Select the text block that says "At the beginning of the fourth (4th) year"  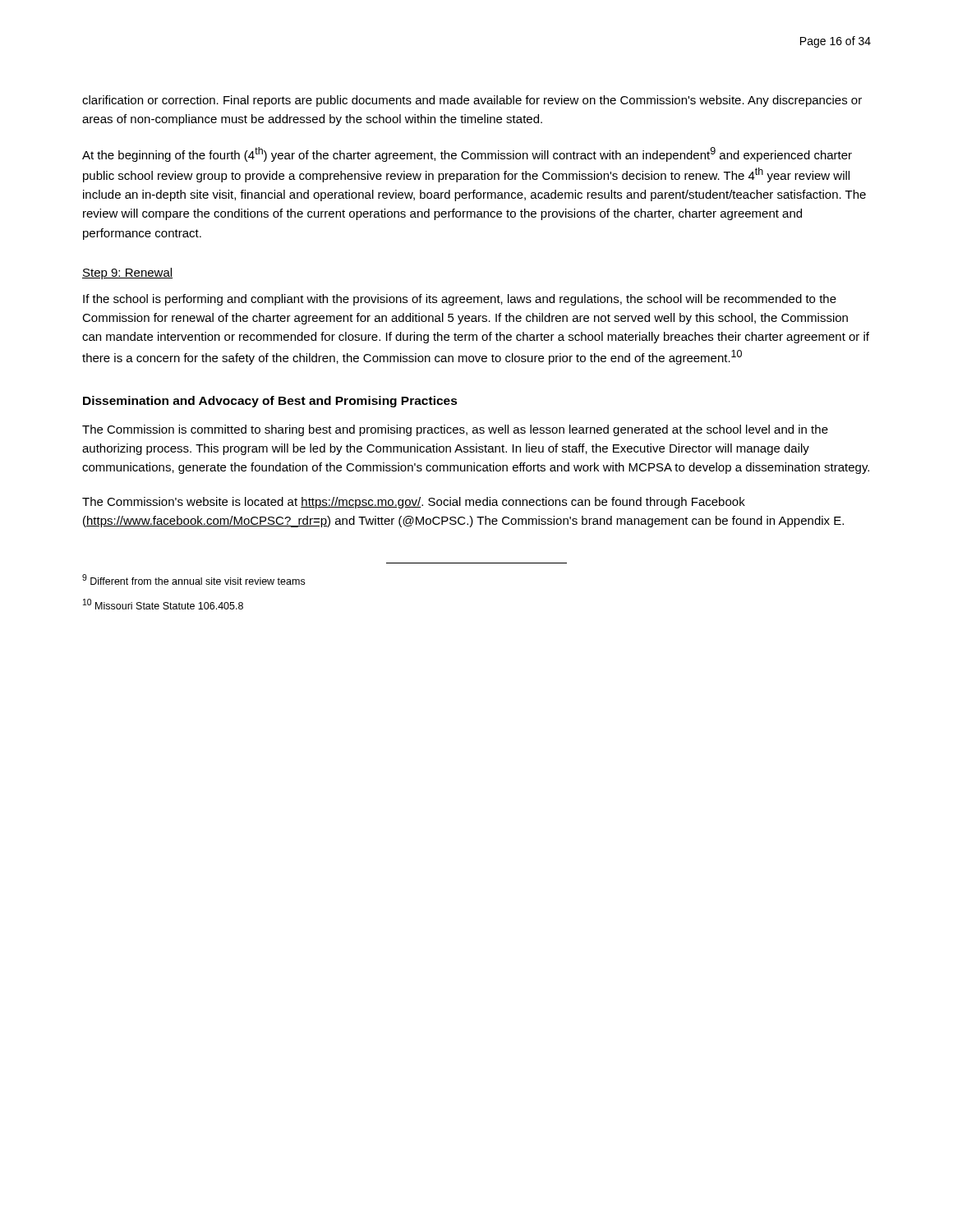tap(474, 192)
